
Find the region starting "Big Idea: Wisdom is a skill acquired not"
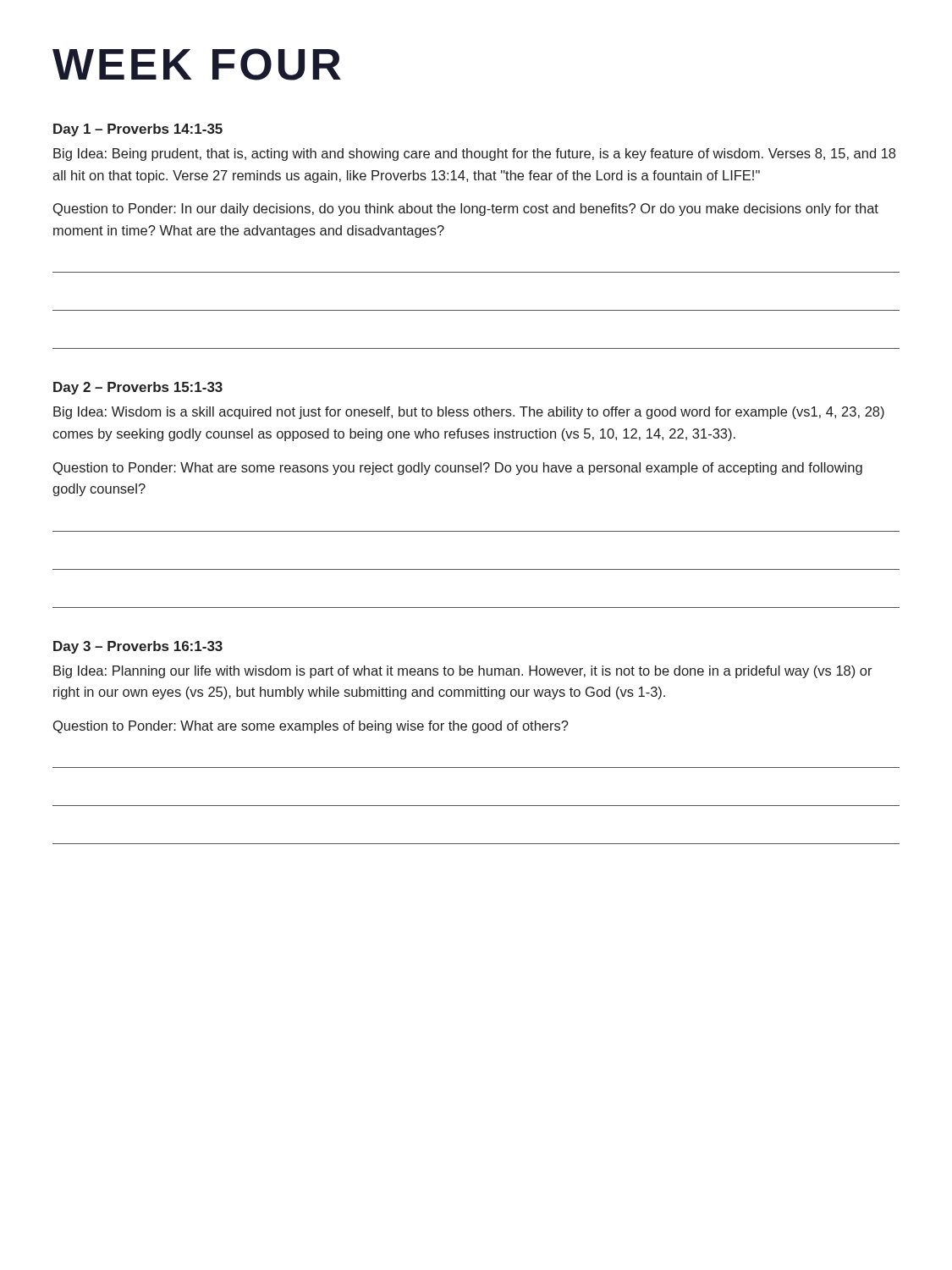[469, 423]
